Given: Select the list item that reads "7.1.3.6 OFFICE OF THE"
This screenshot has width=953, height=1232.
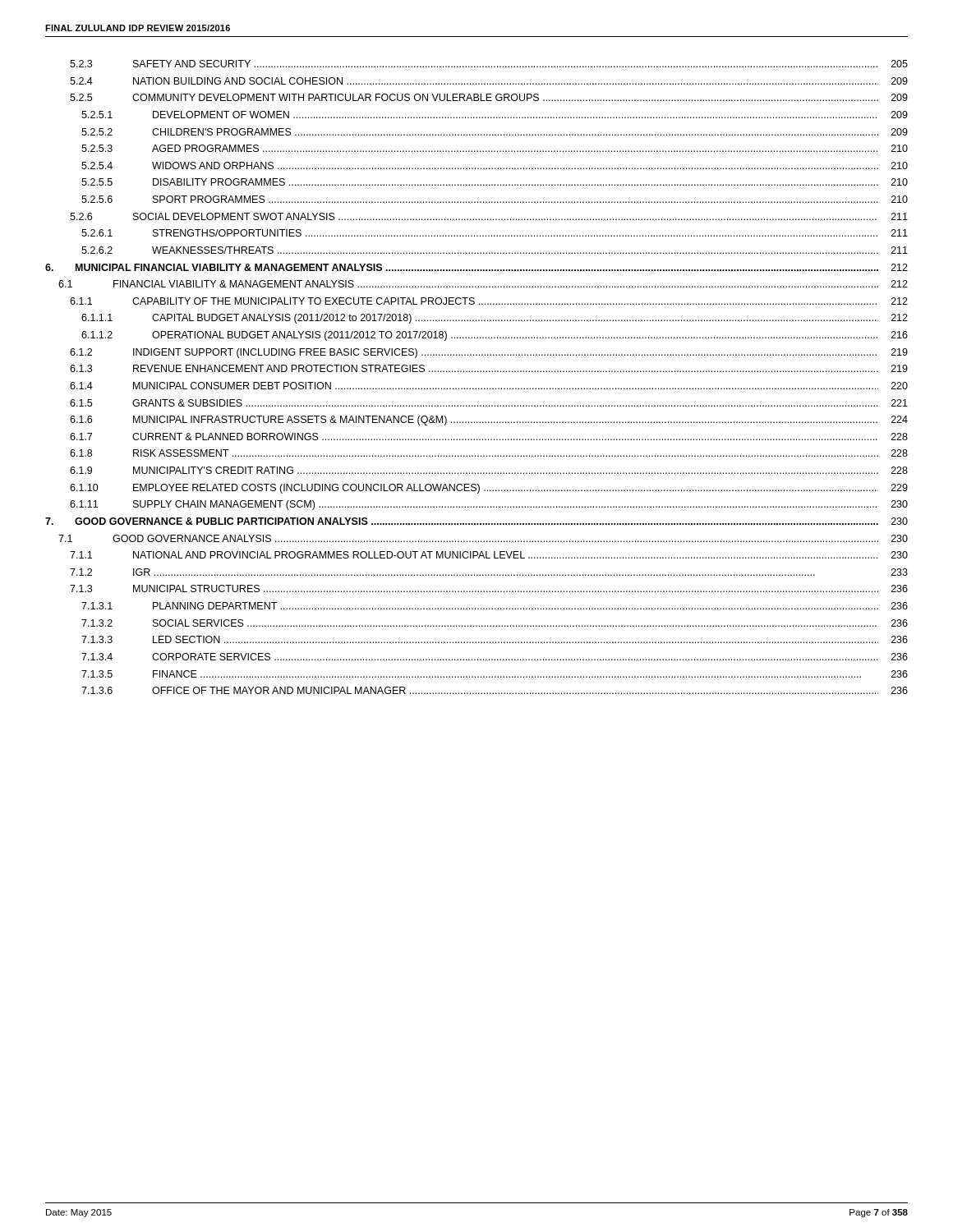Looking at the screenshot, I should (476, 691).
